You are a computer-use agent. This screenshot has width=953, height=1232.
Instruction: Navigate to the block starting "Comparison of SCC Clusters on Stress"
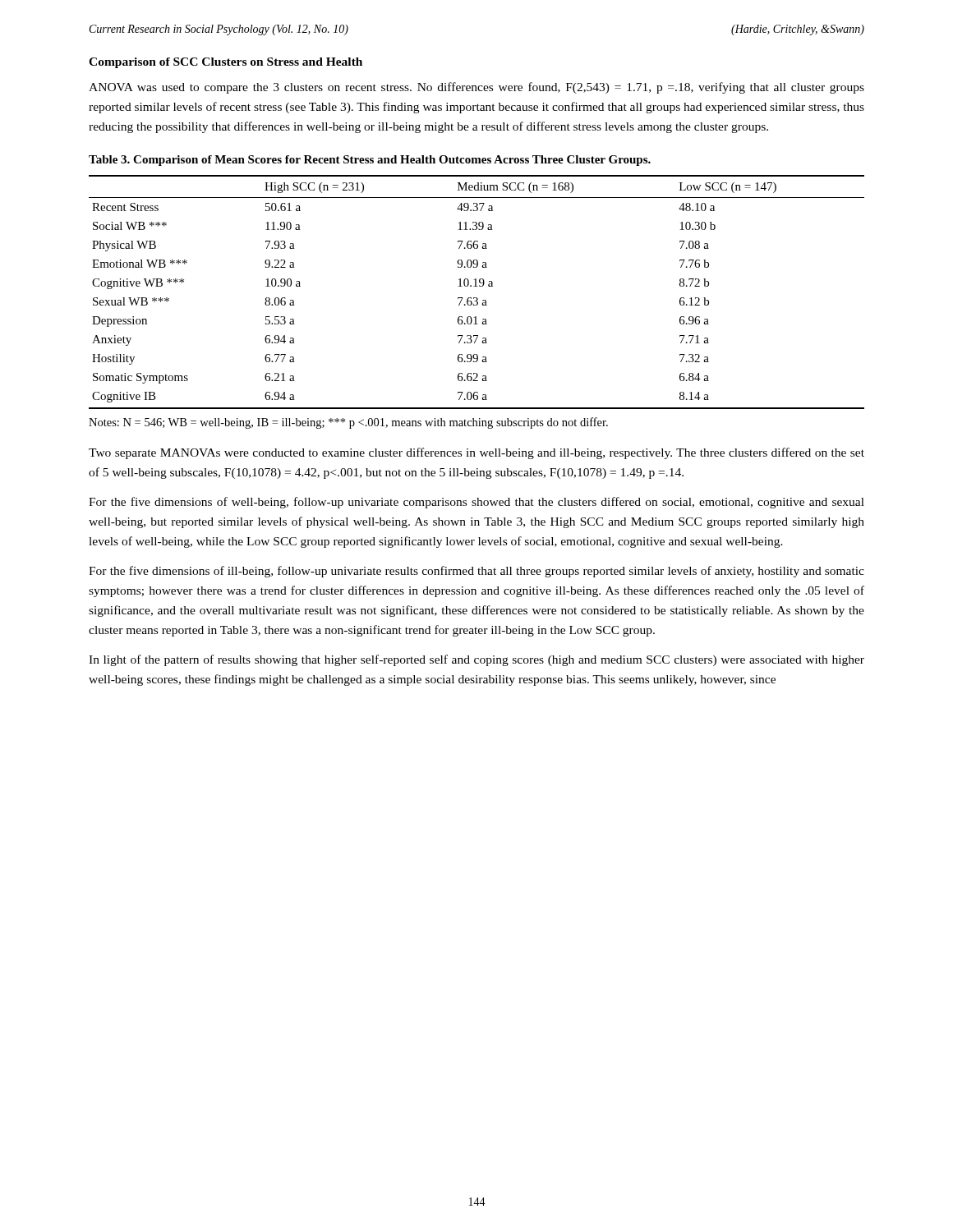(x=226, y=61)
